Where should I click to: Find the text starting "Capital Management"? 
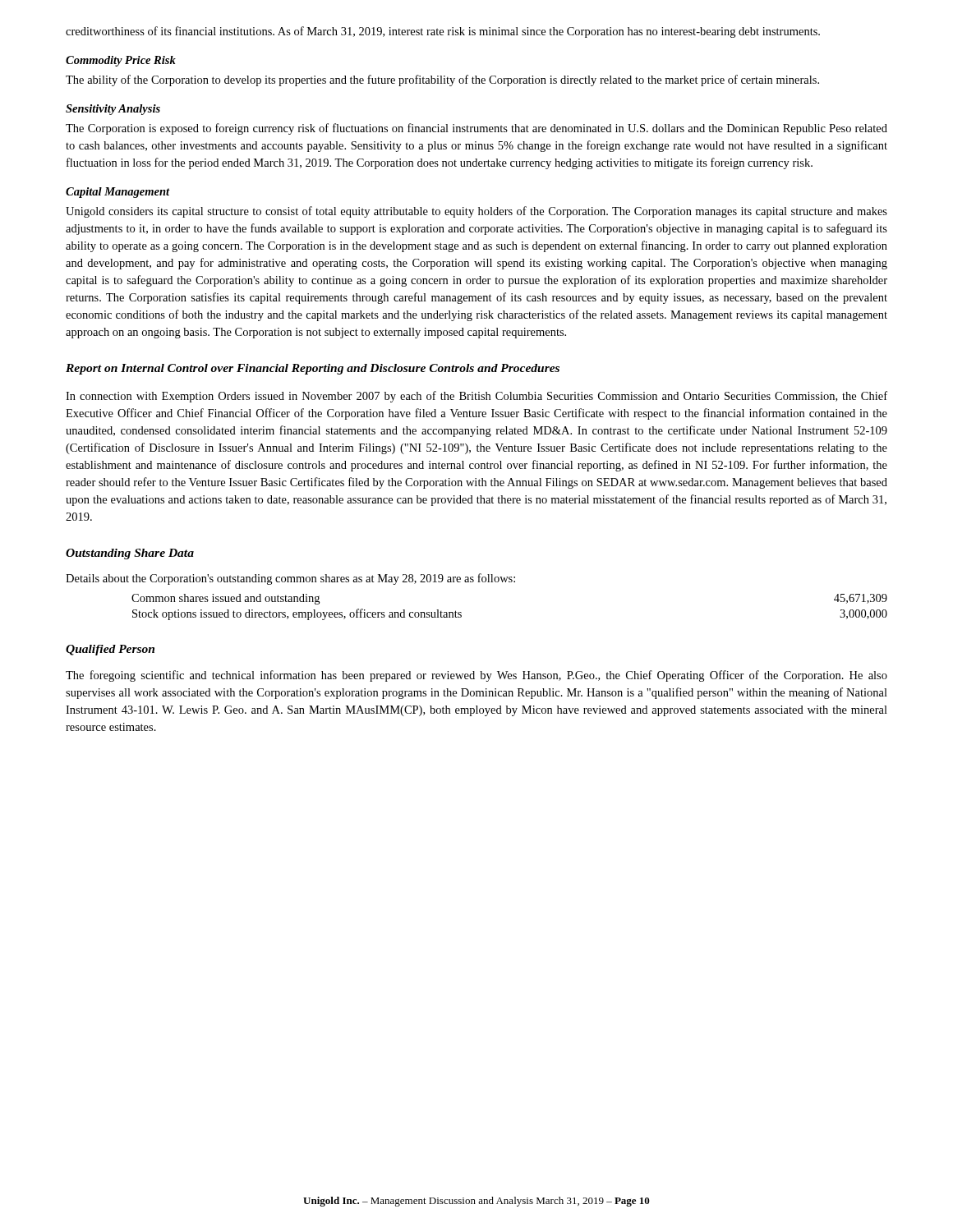(x=118, y=193)
